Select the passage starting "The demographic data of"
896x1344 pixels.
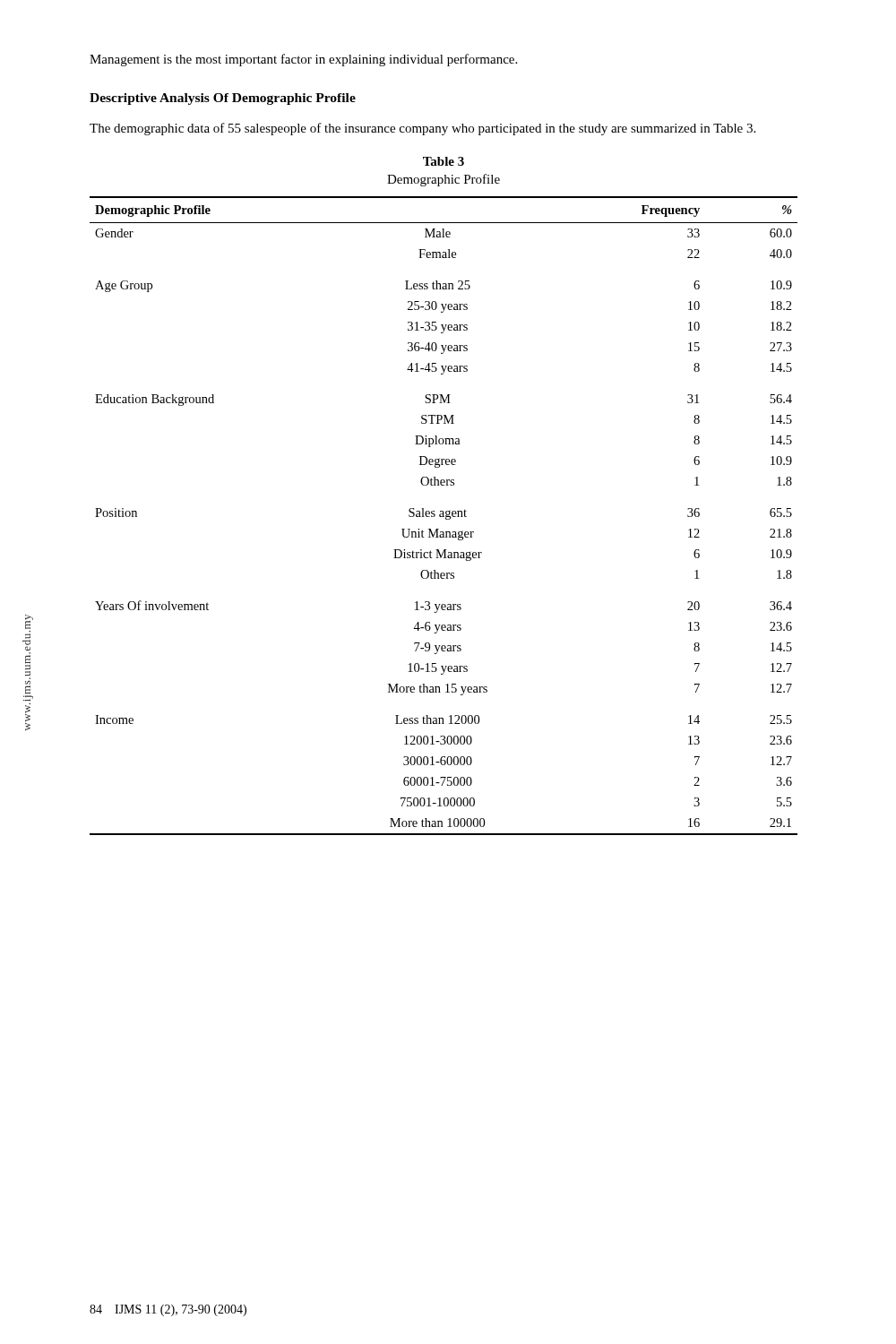click(423, 128)
